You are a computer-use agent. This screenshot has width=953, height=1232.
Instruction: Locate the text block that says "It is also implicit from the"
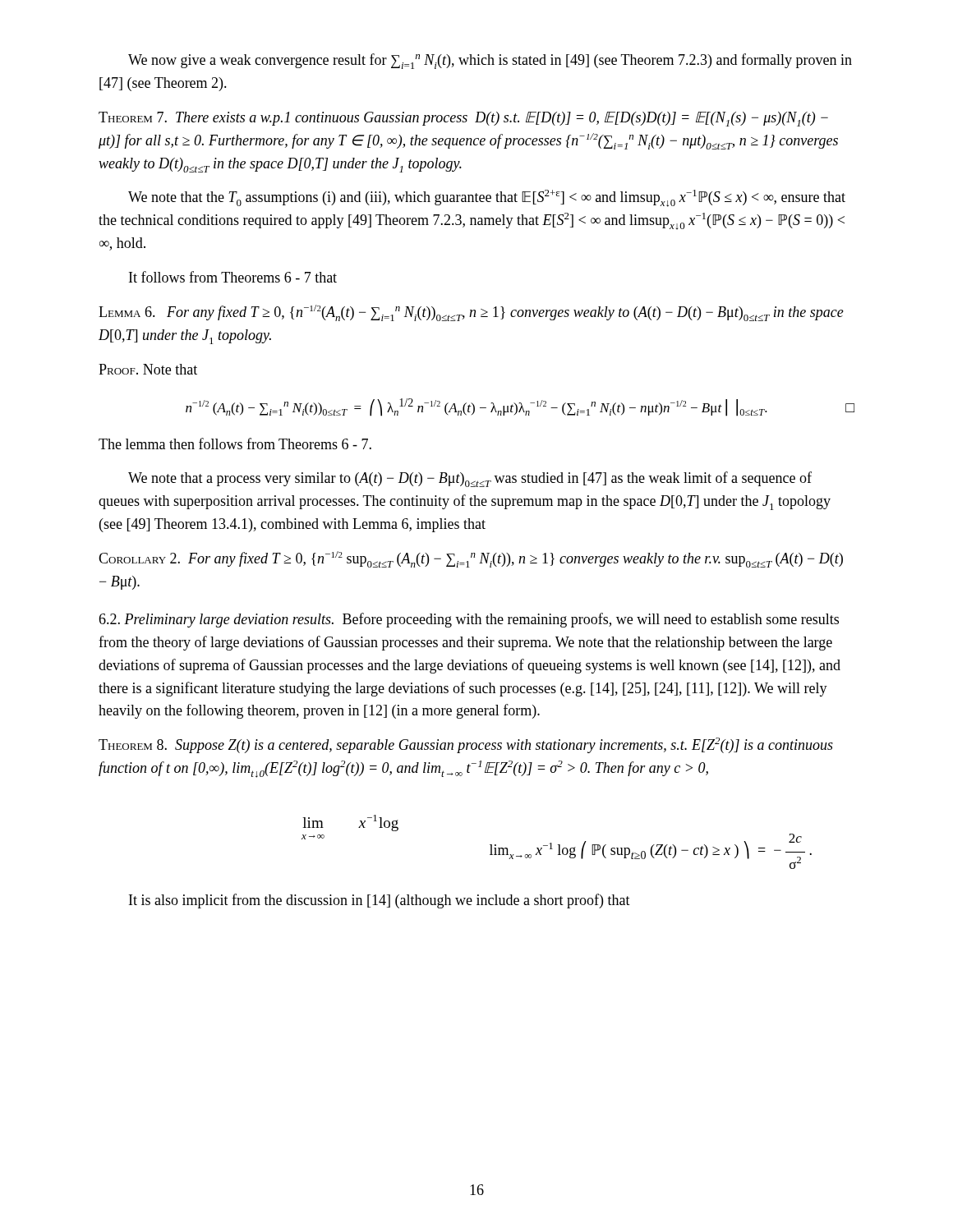[x=379, y=901]
